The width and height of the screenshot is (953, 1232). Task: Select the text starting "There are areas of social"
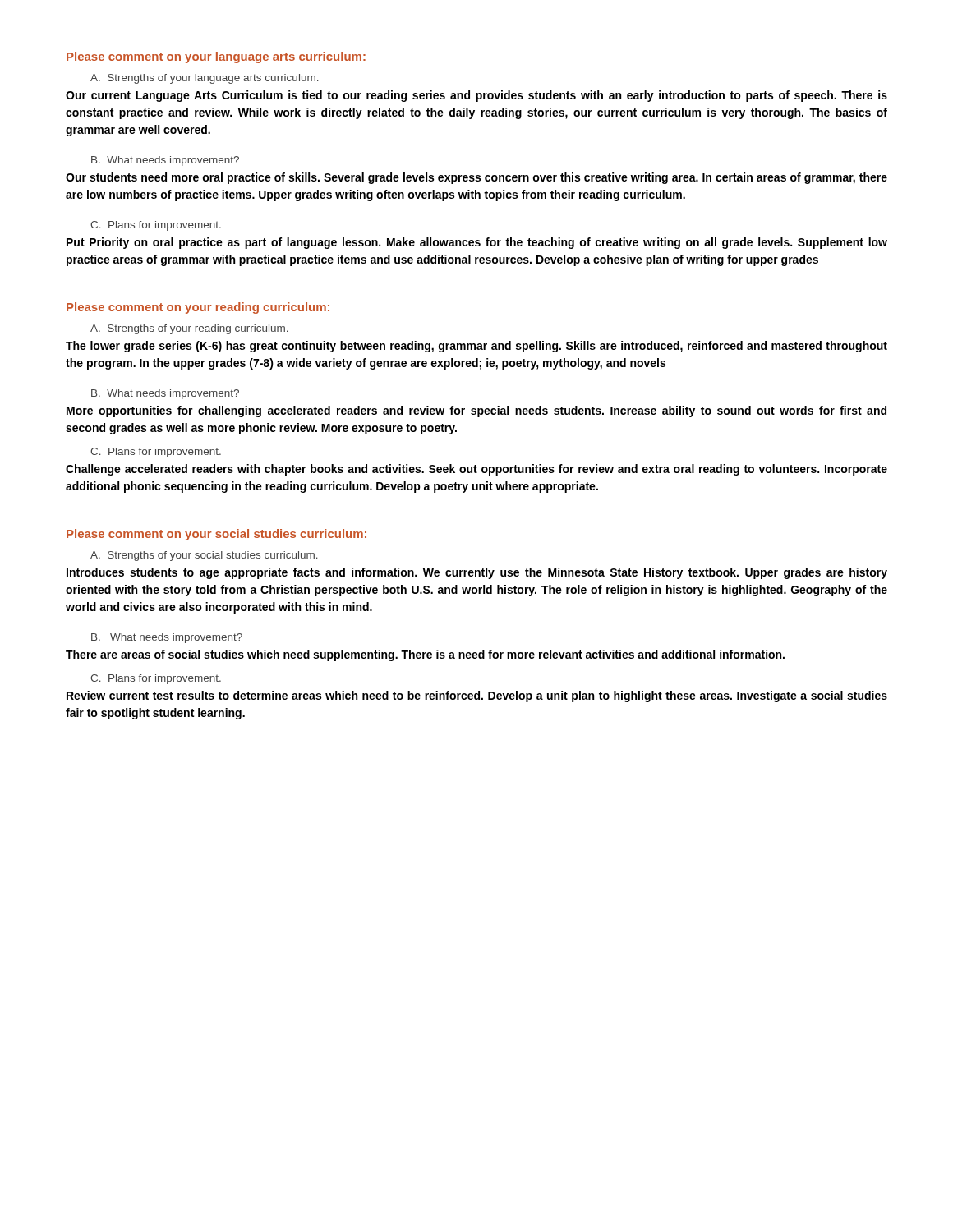426,655
